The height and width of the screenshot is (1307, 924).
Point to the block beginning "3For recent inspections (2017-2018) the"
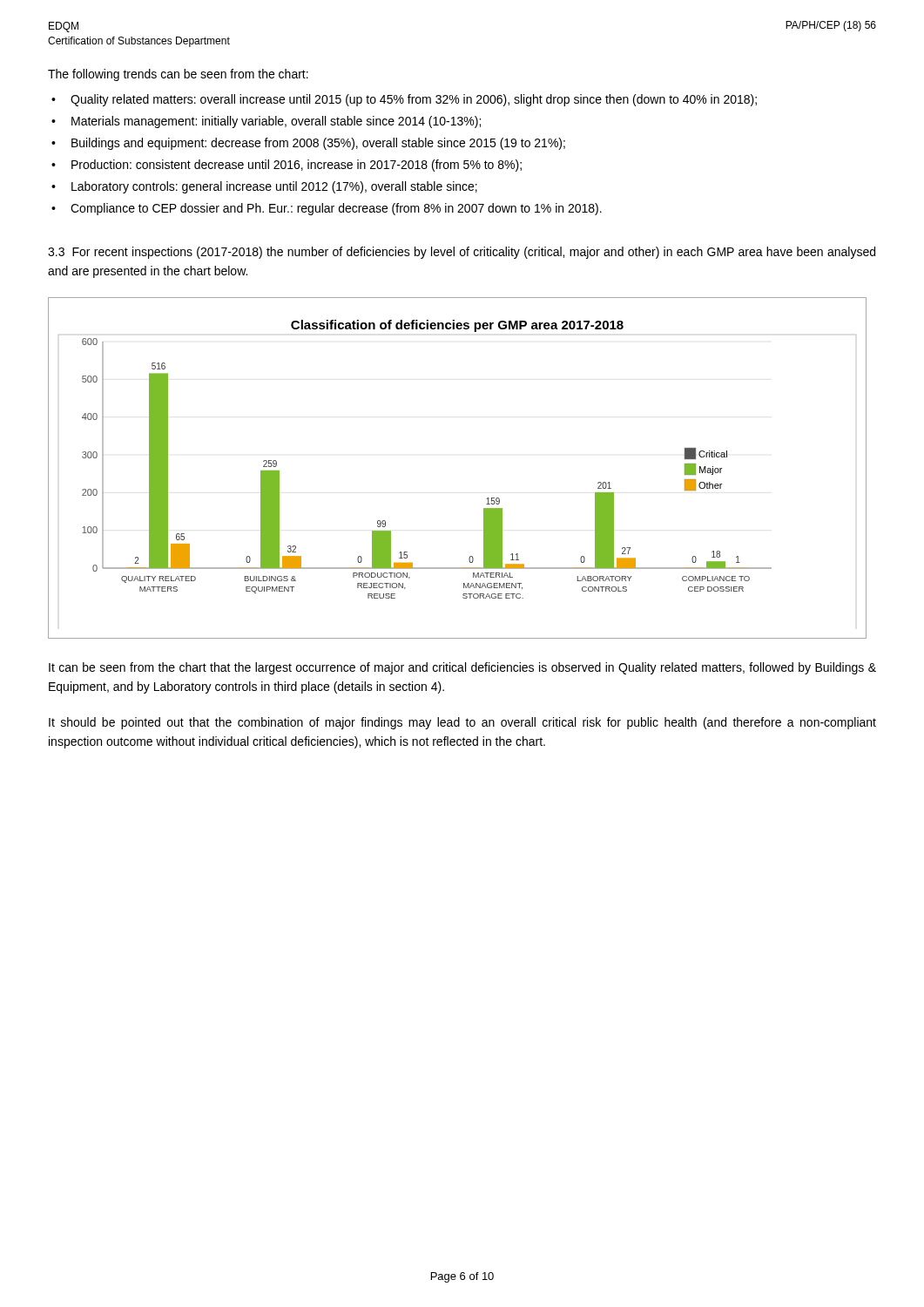[x=462, y=262]
